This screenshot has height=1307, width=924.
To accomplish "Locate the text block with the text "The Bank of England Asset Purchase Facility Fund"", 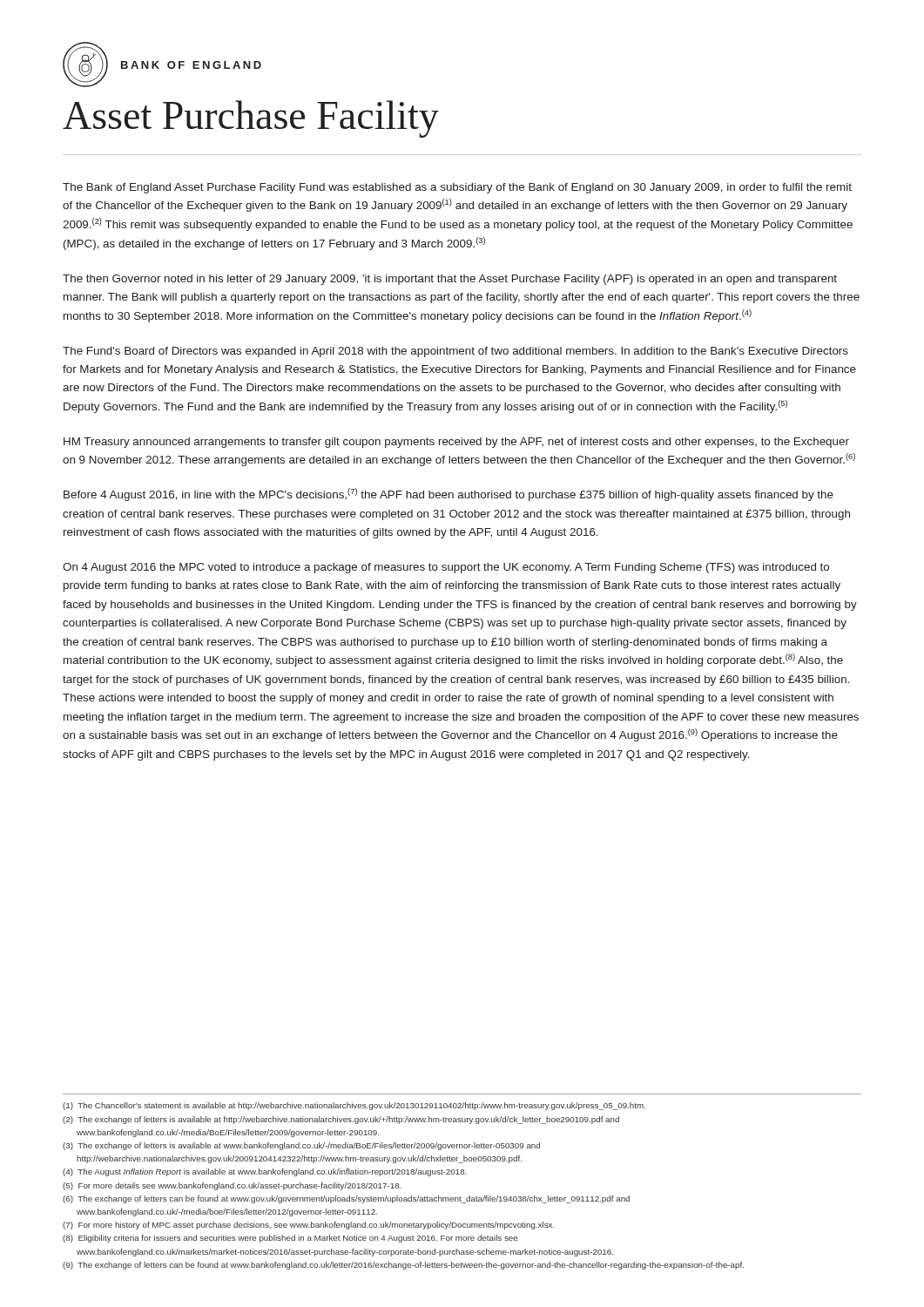I will (x=458, y=215).
